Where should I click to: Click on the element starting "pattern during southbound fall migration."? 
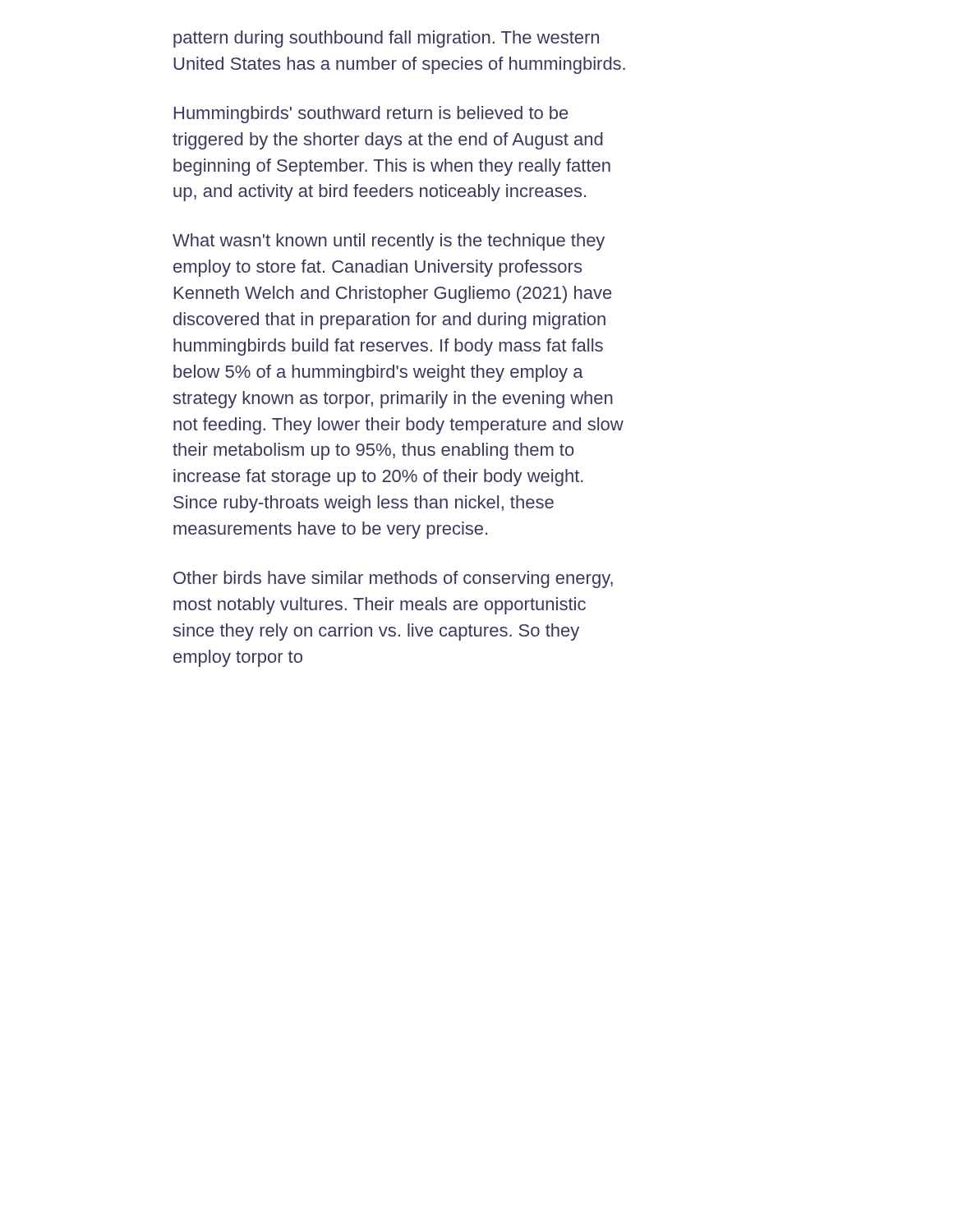(400, 50)
